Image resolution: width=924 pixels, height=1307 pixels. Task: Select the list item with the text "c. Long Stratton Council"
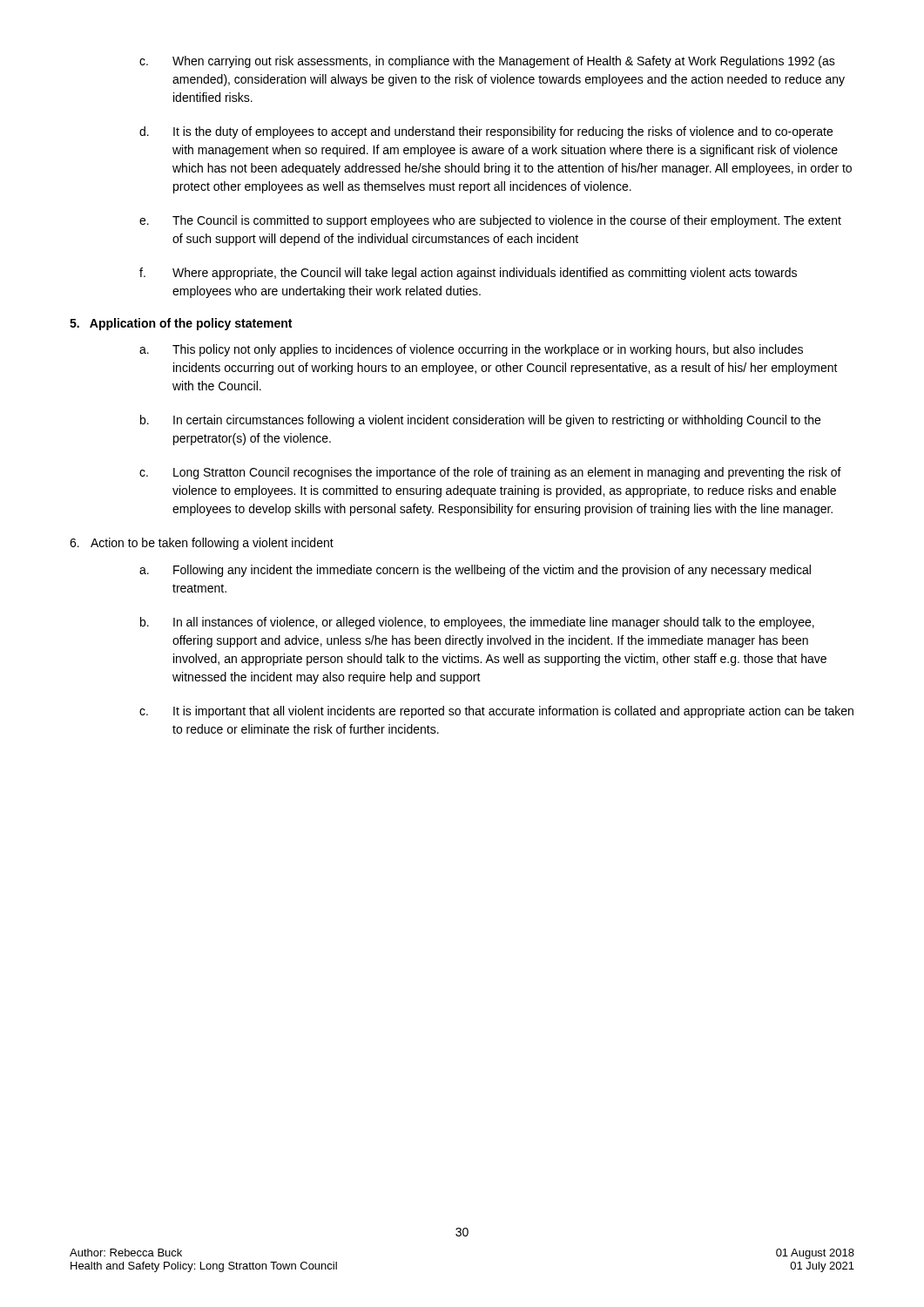(x=497, y=491)
